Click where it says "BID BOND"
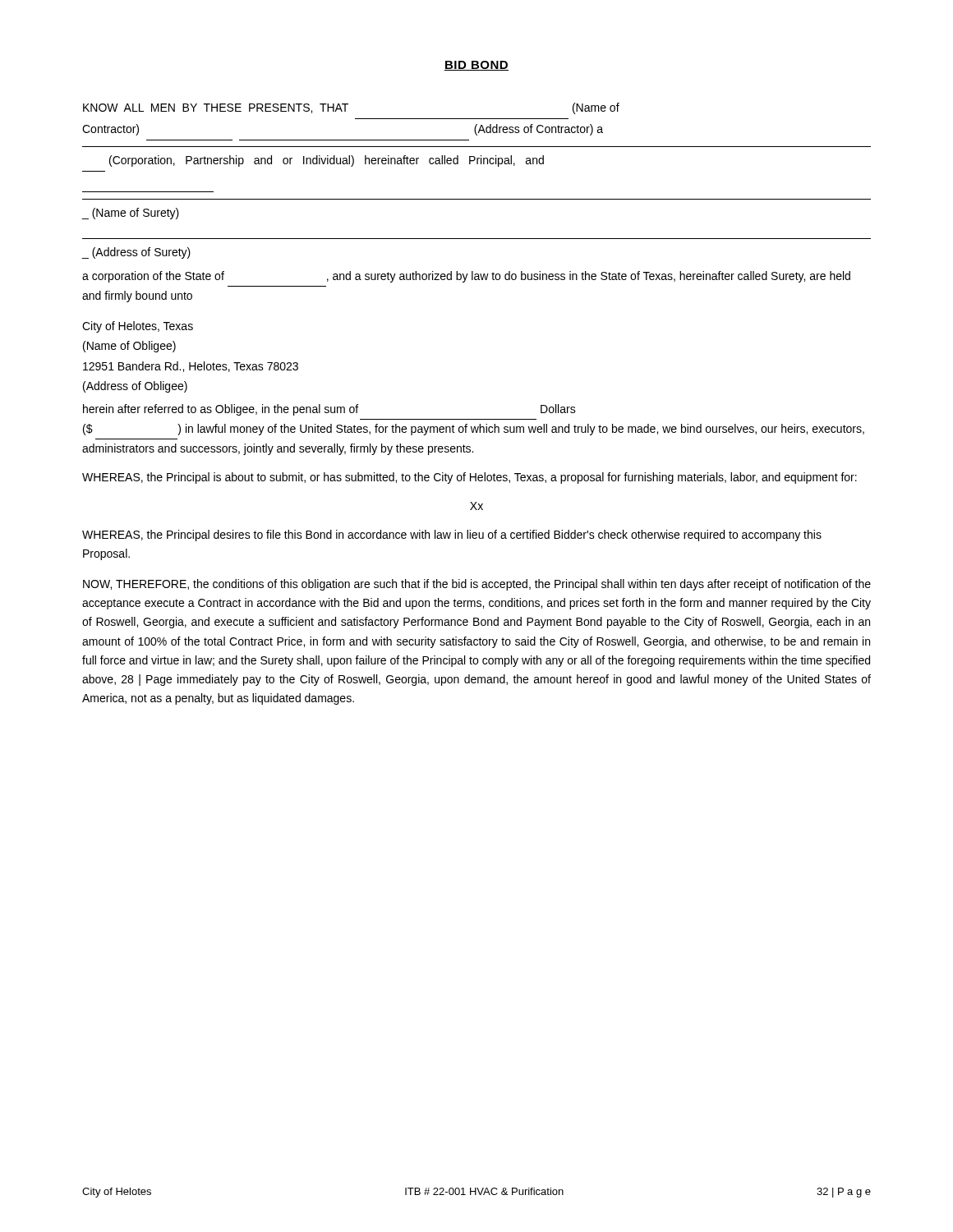Screen dimensions: 1232x953 pyautogui.click(x=476, y=64)
